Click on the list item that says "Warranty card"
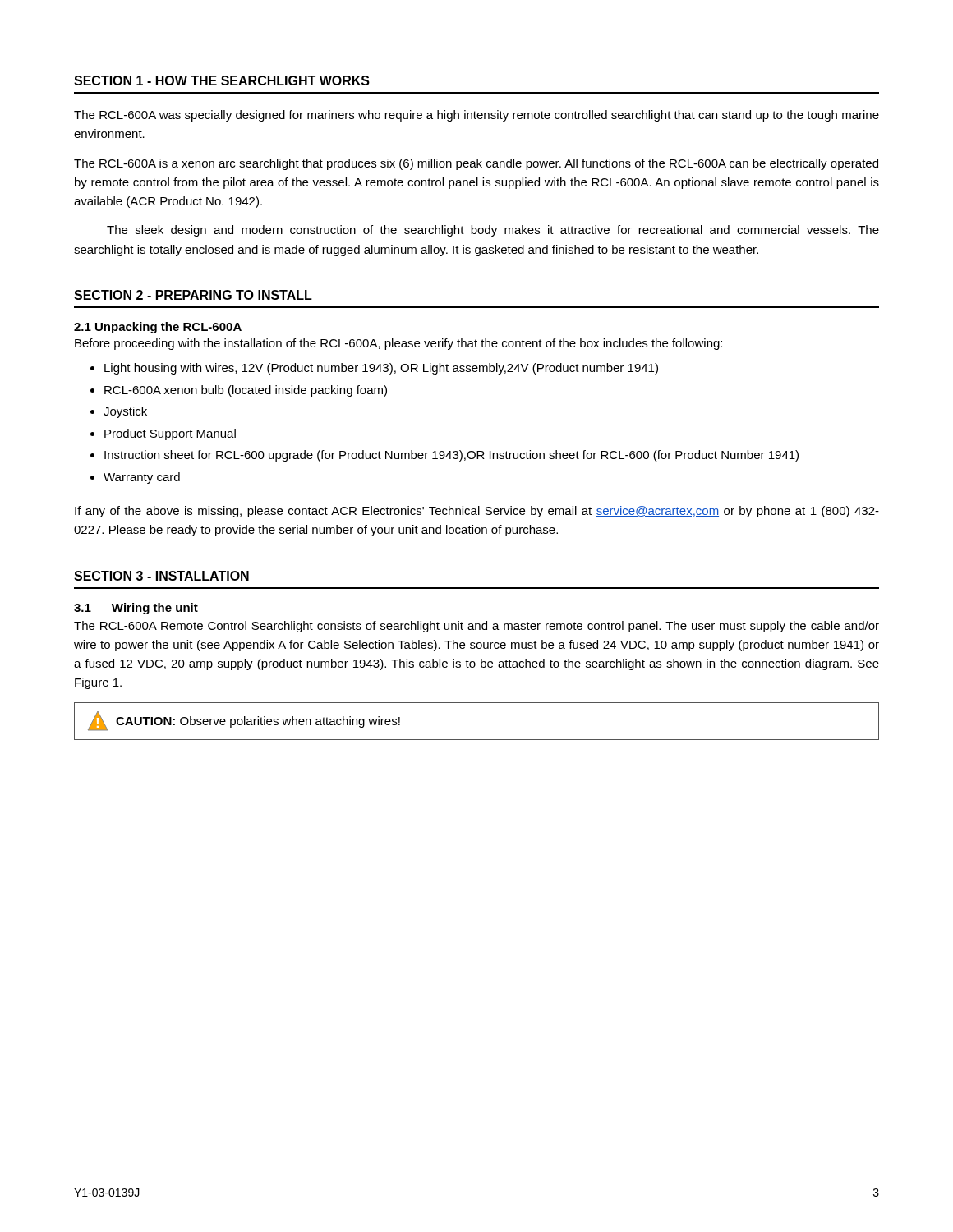This screenshot has width=953, height=1232. (142, 476)
